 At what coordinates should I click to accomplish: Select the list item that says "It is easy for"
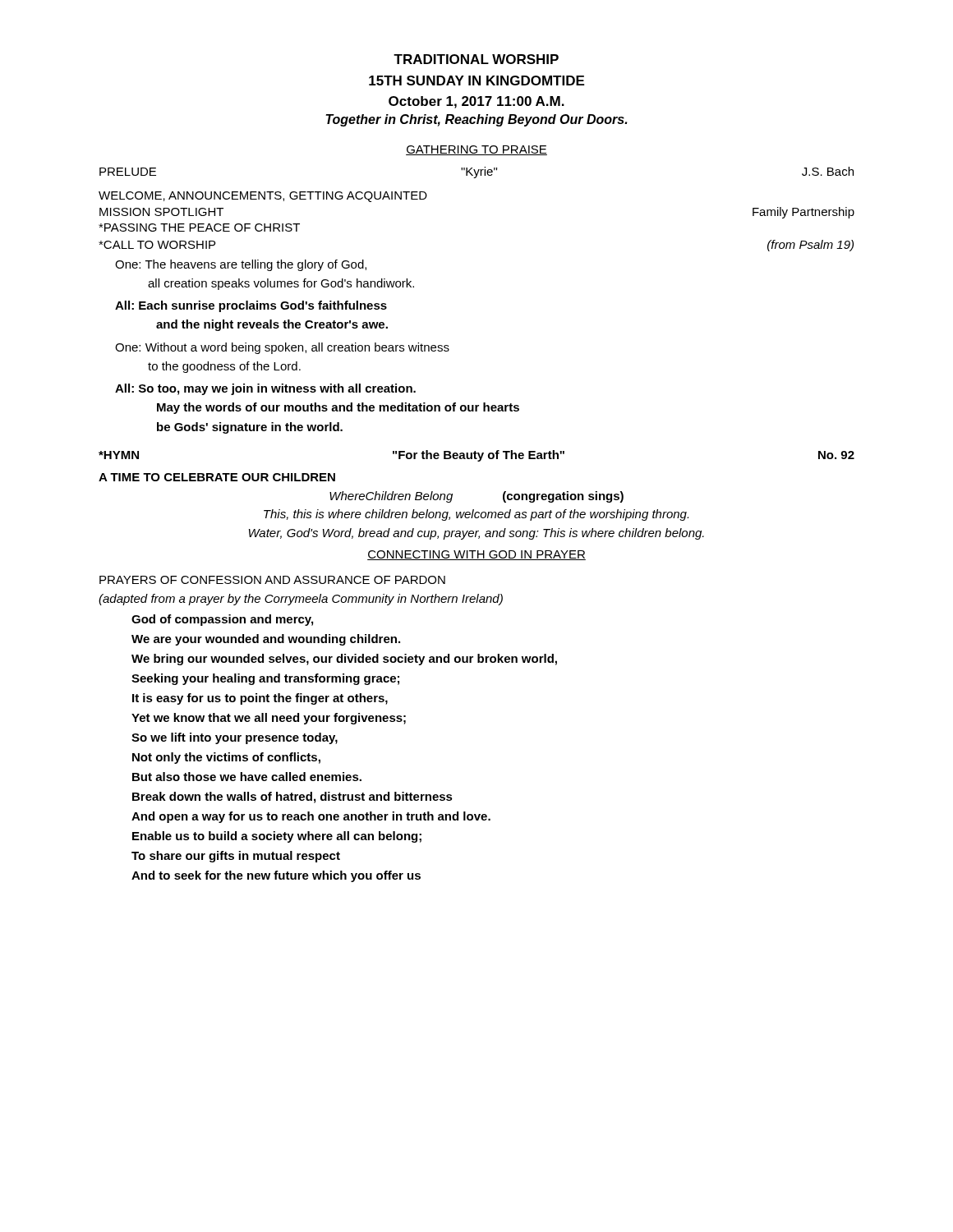tap(260, 698)
